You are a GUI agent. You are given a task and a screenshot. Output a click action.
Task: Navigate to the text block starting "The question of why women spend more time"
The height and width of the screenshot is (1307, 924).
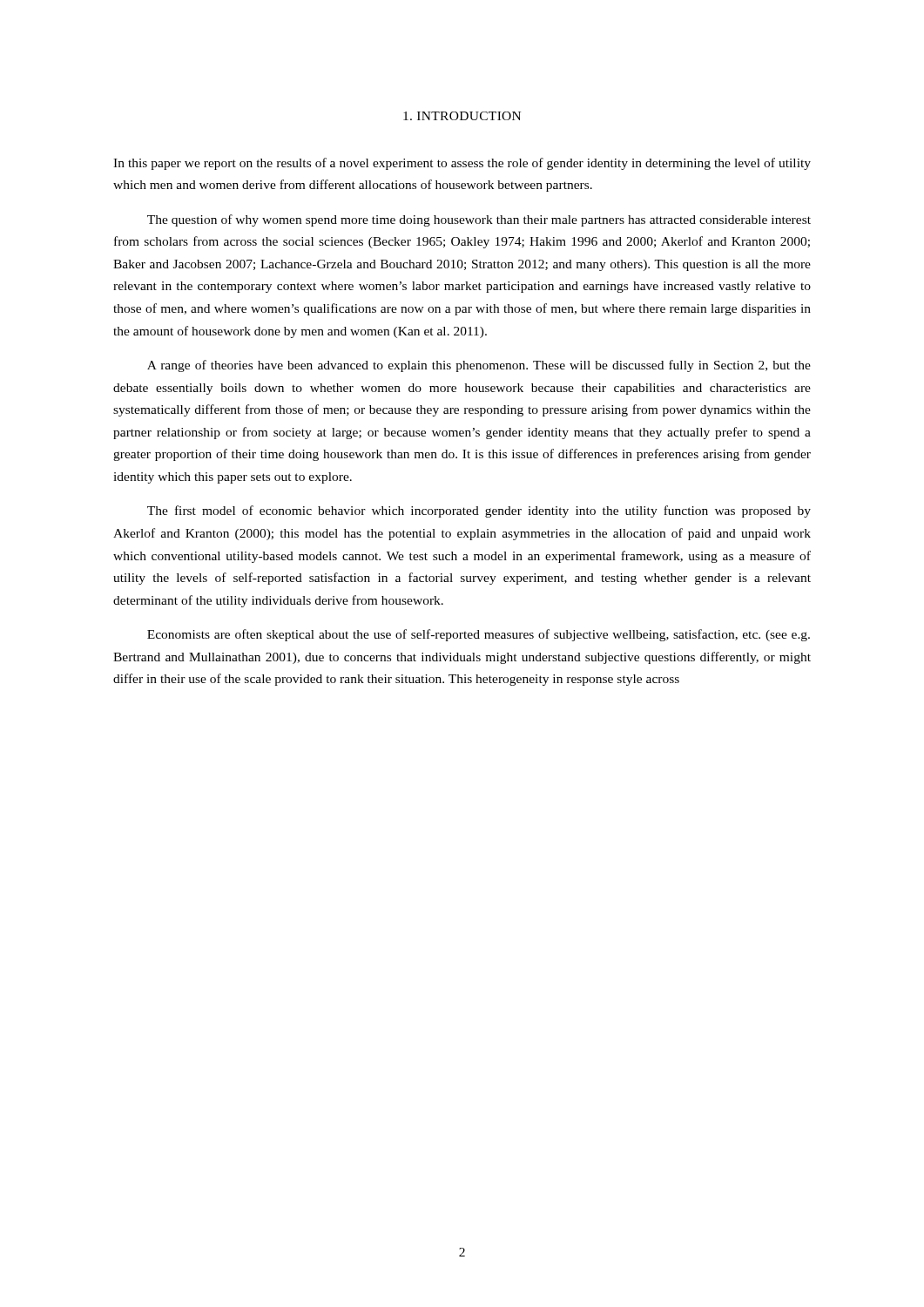(462, 275)
